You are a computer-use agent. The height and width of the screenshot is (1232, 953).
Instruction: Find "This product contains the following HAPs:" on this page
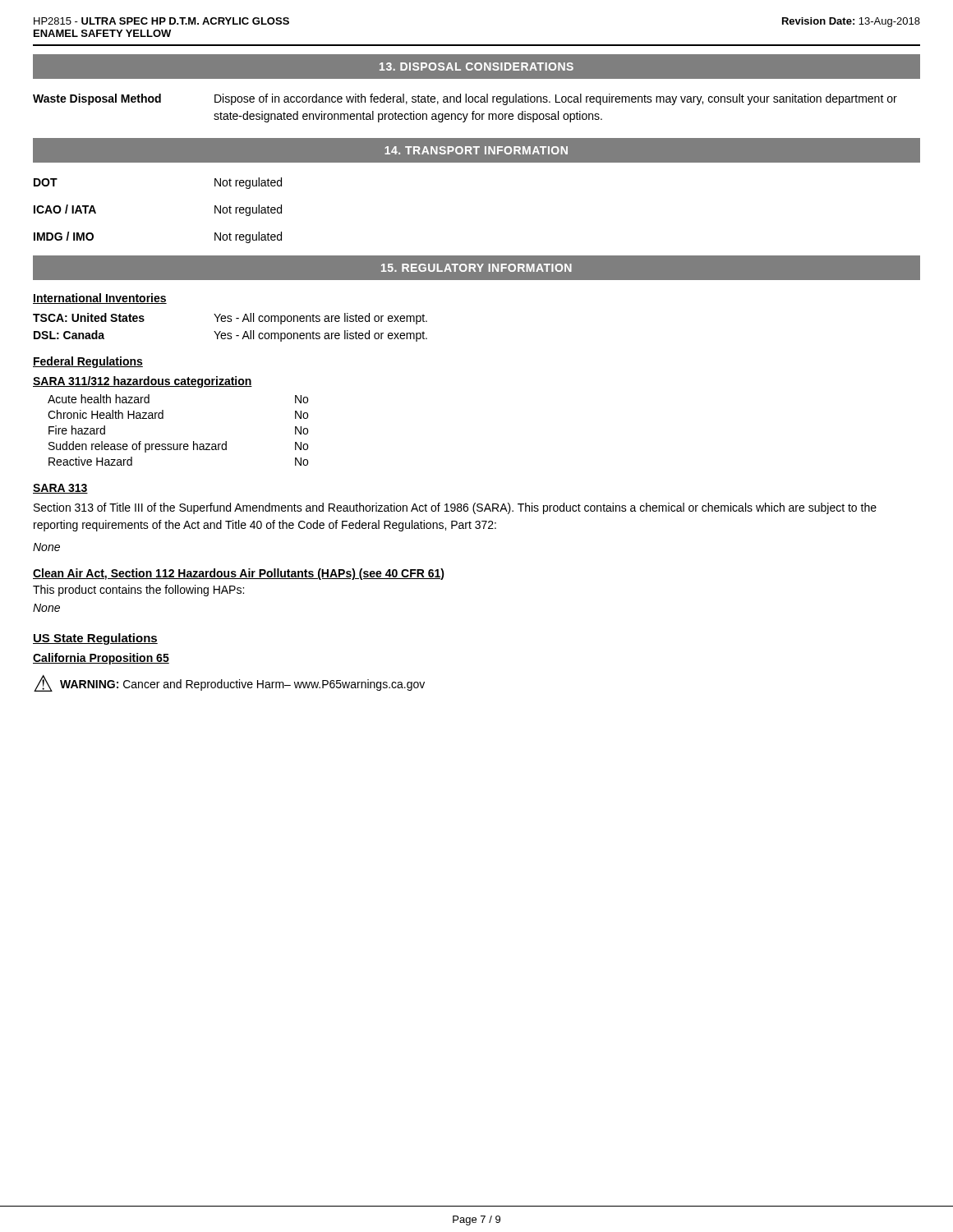tap(139, 590)
